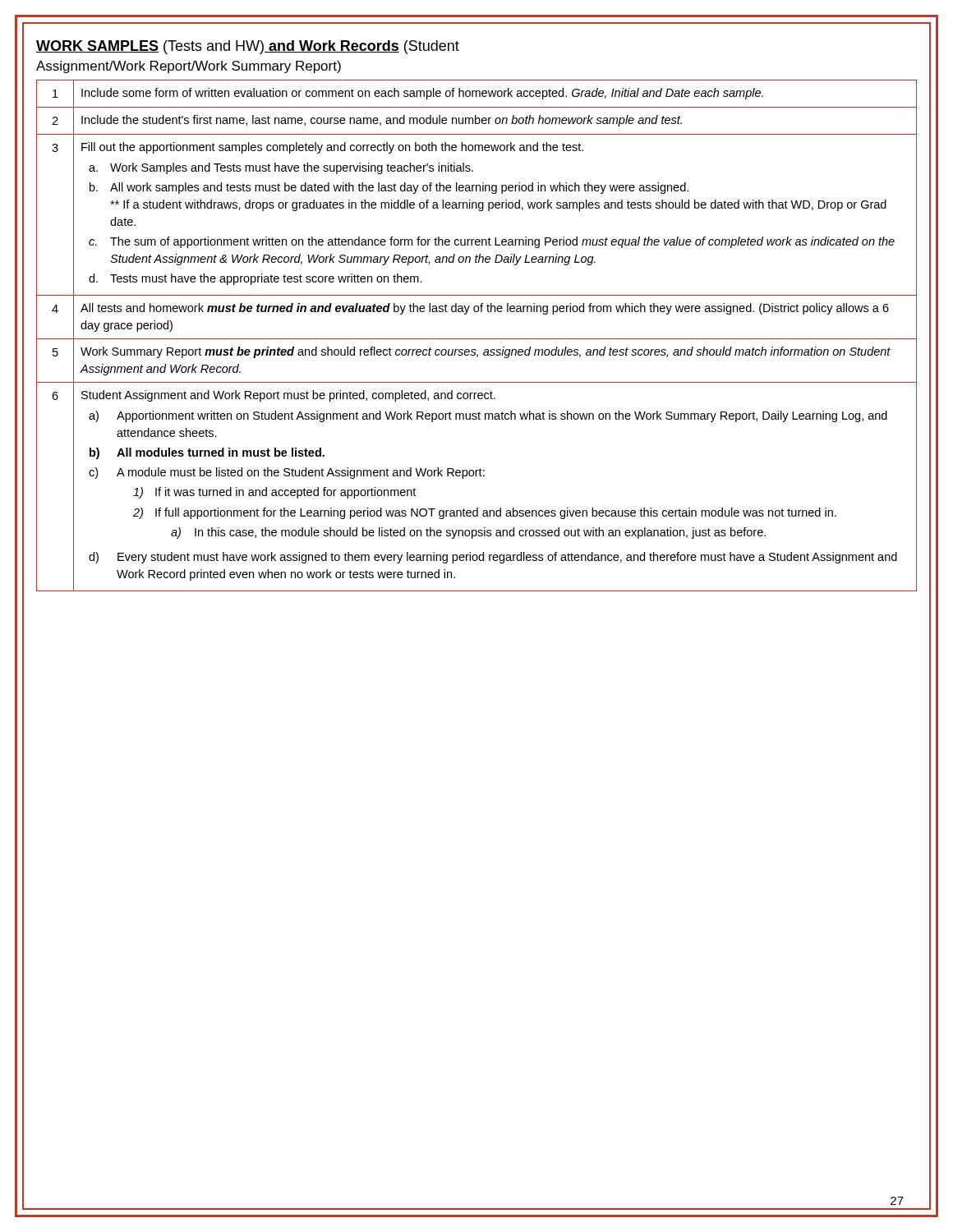Image resolution: width=953 pixels, height=1232 pixels.
Task: Point to the block starting "Include some form of written"
Action: tap(423, 93)
